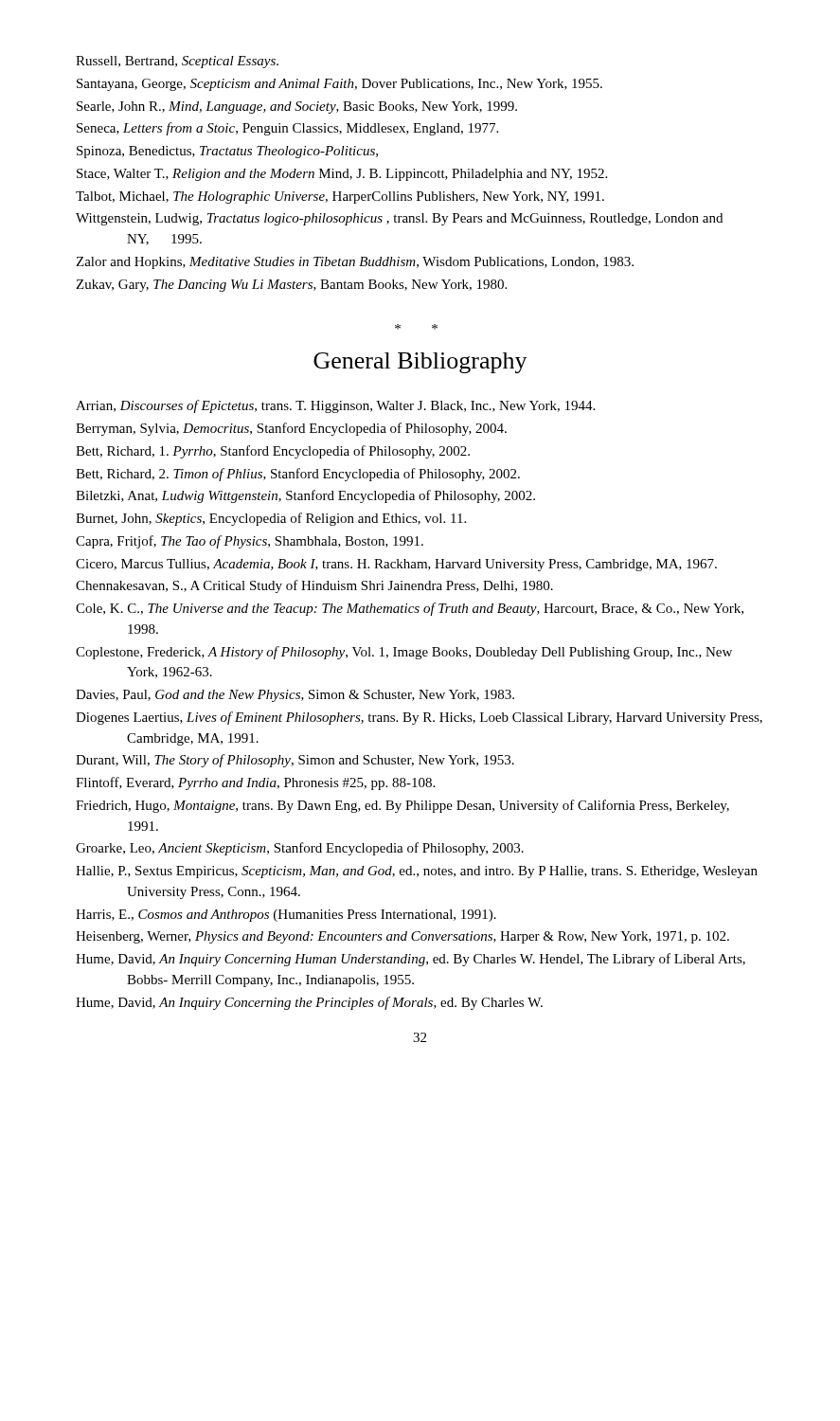Find the block on this page that starts "Talbot, Michael, The Holographic Universe, HarperCollins Publishers,"

click(340, 196)
